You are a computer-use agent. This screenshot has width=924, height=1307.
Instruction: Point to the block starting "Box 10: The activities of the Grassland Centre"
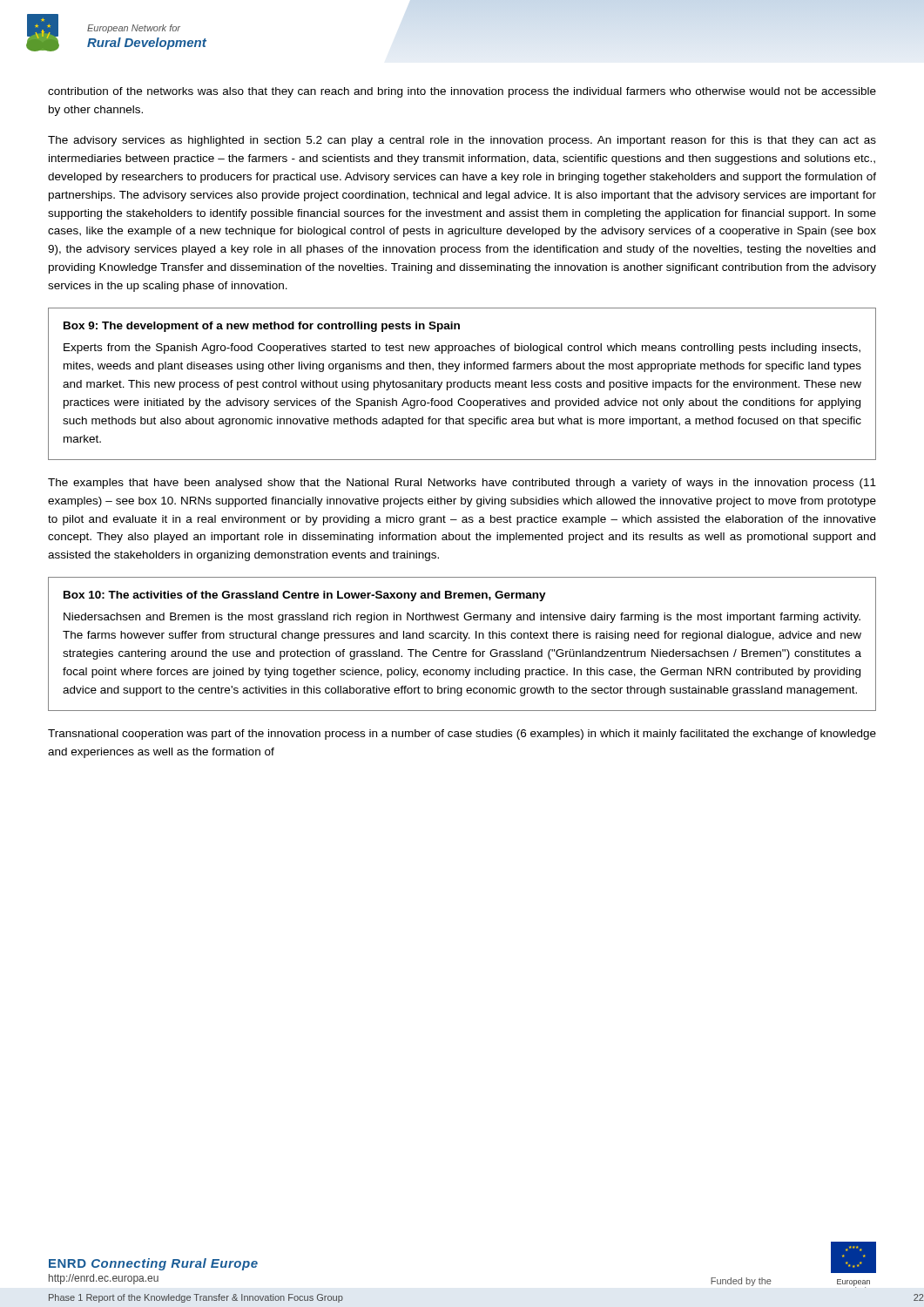(x=304, y=595)
